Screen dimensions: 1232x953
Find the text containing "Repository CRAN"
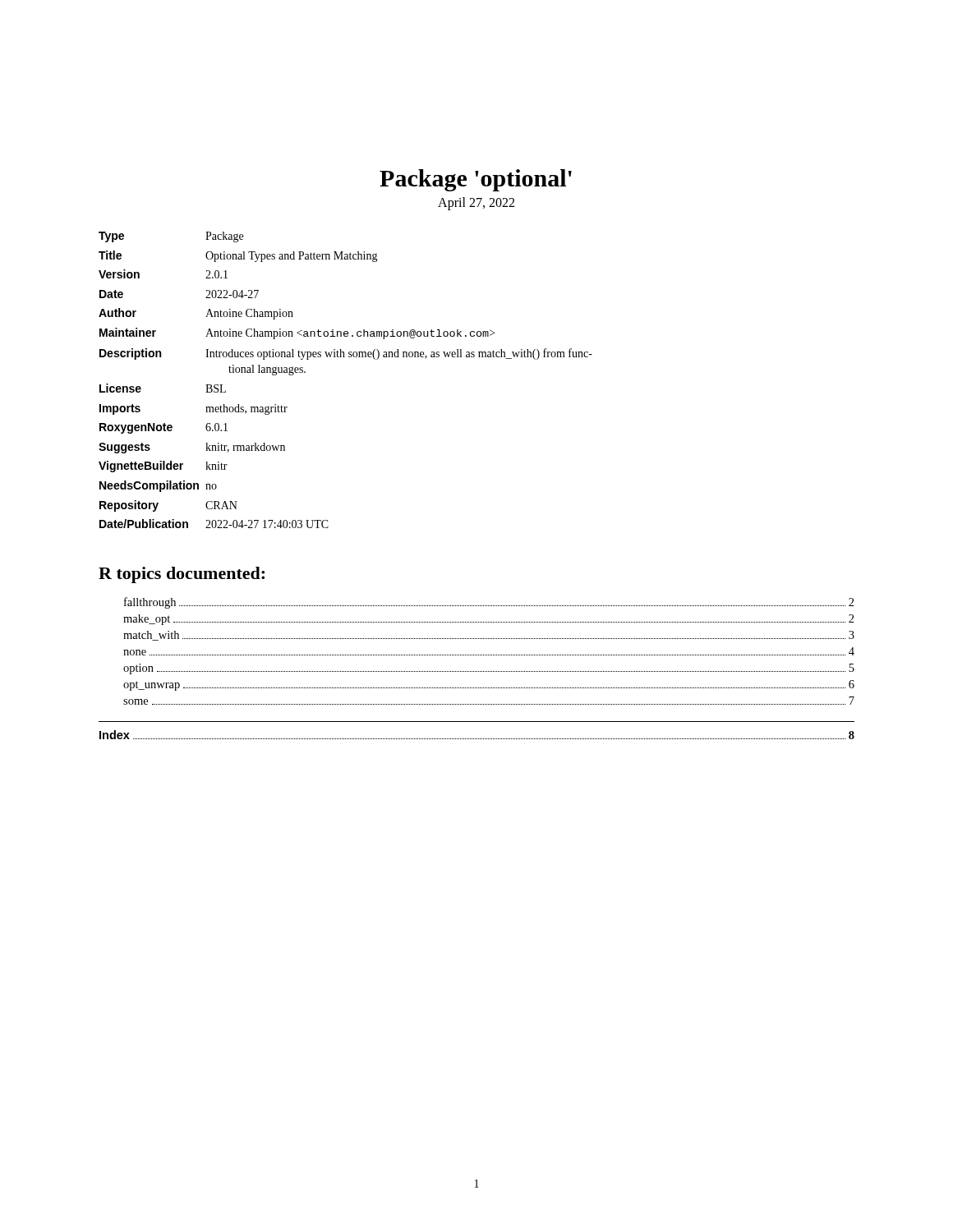click(x=127, y=506)
